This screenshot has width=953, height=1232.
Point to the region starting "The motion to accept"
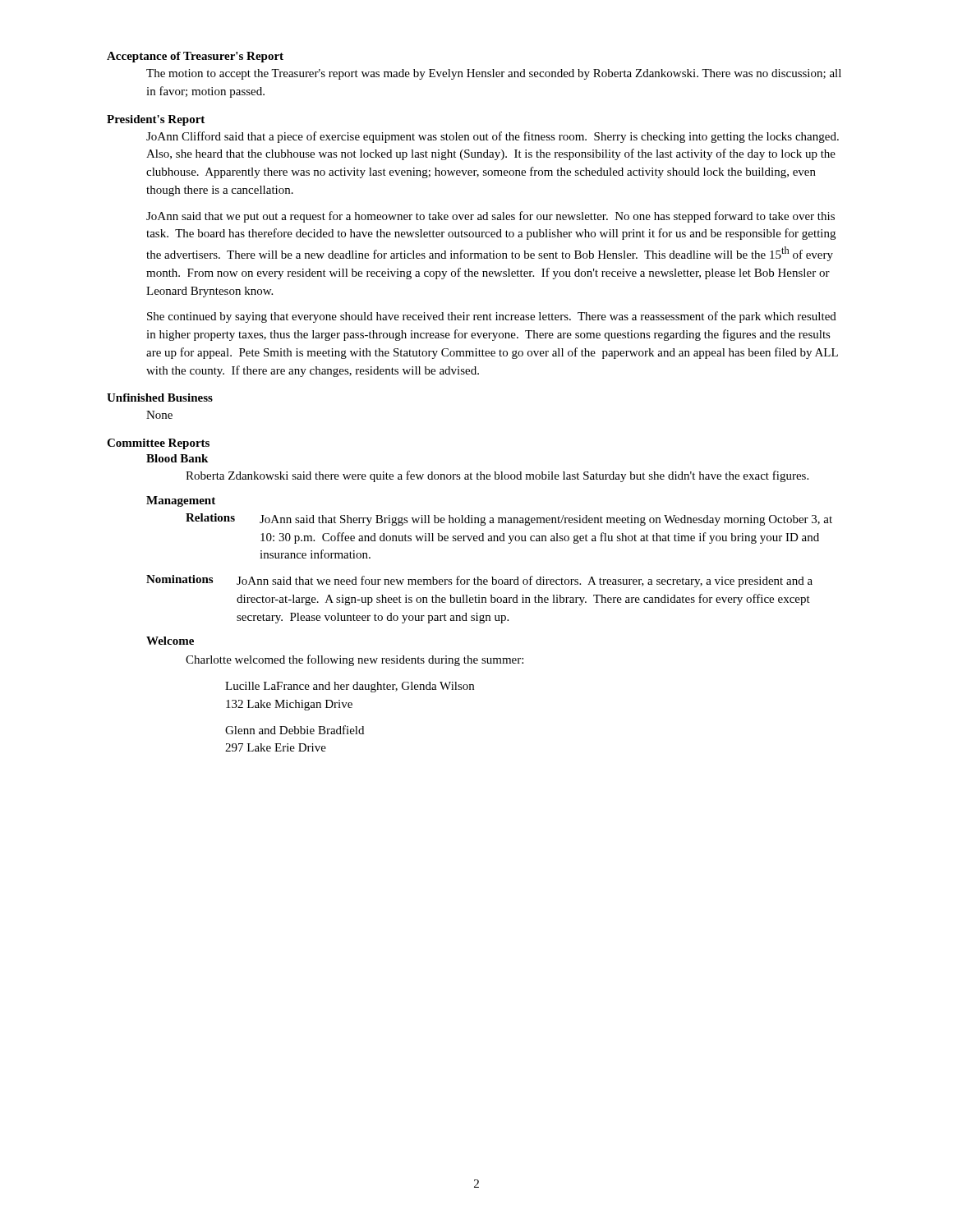(x=494, y=82)
